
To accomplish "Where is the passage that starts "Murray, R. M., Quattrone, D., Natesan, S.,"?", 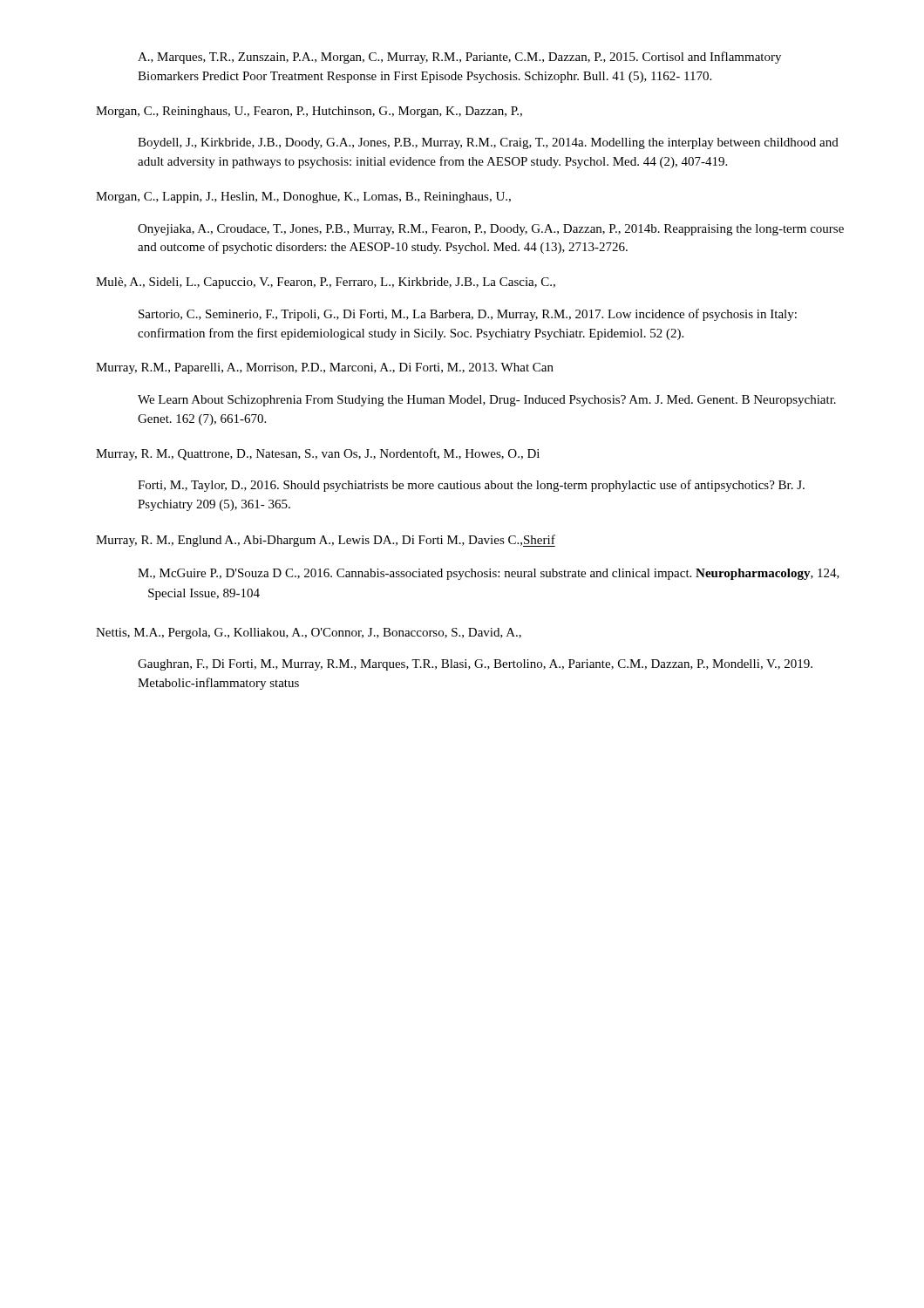I will click(471, 479).
